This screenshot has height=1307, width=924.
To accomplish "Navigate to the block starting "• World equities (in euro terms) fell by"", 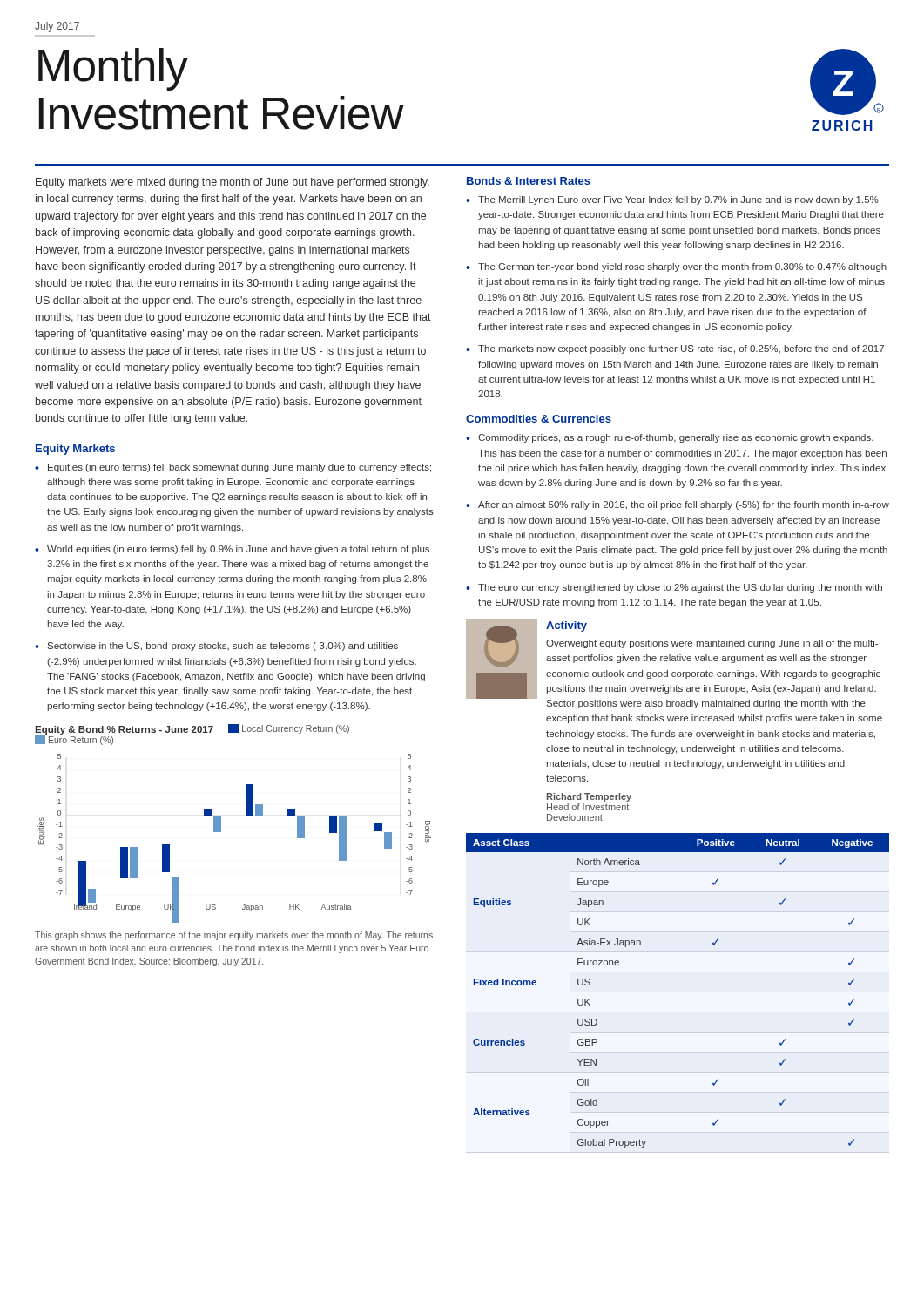I will pos(232,586).
